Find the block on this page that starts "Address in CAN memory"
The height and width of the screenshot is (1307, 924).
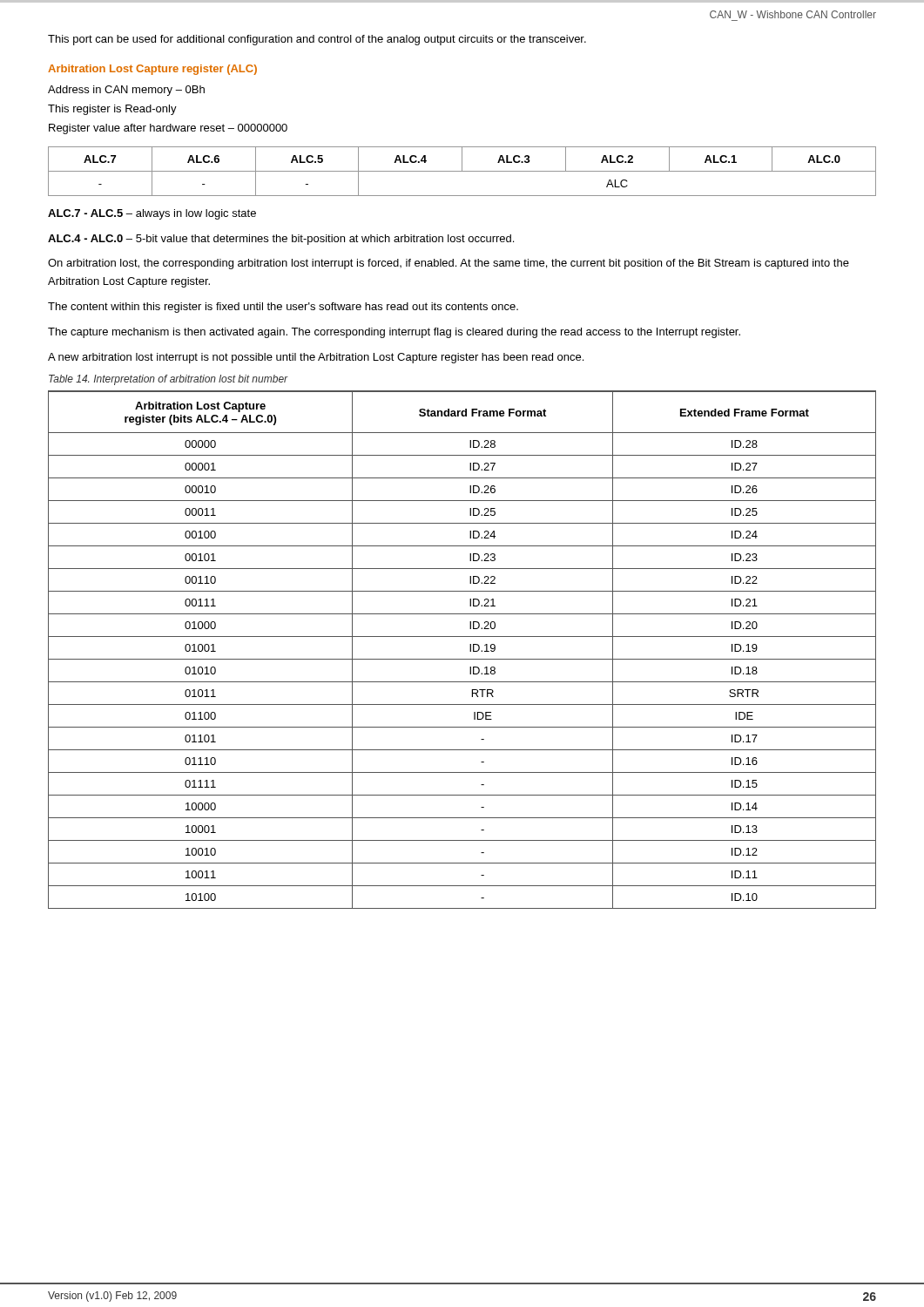click(x=168, y=108)
